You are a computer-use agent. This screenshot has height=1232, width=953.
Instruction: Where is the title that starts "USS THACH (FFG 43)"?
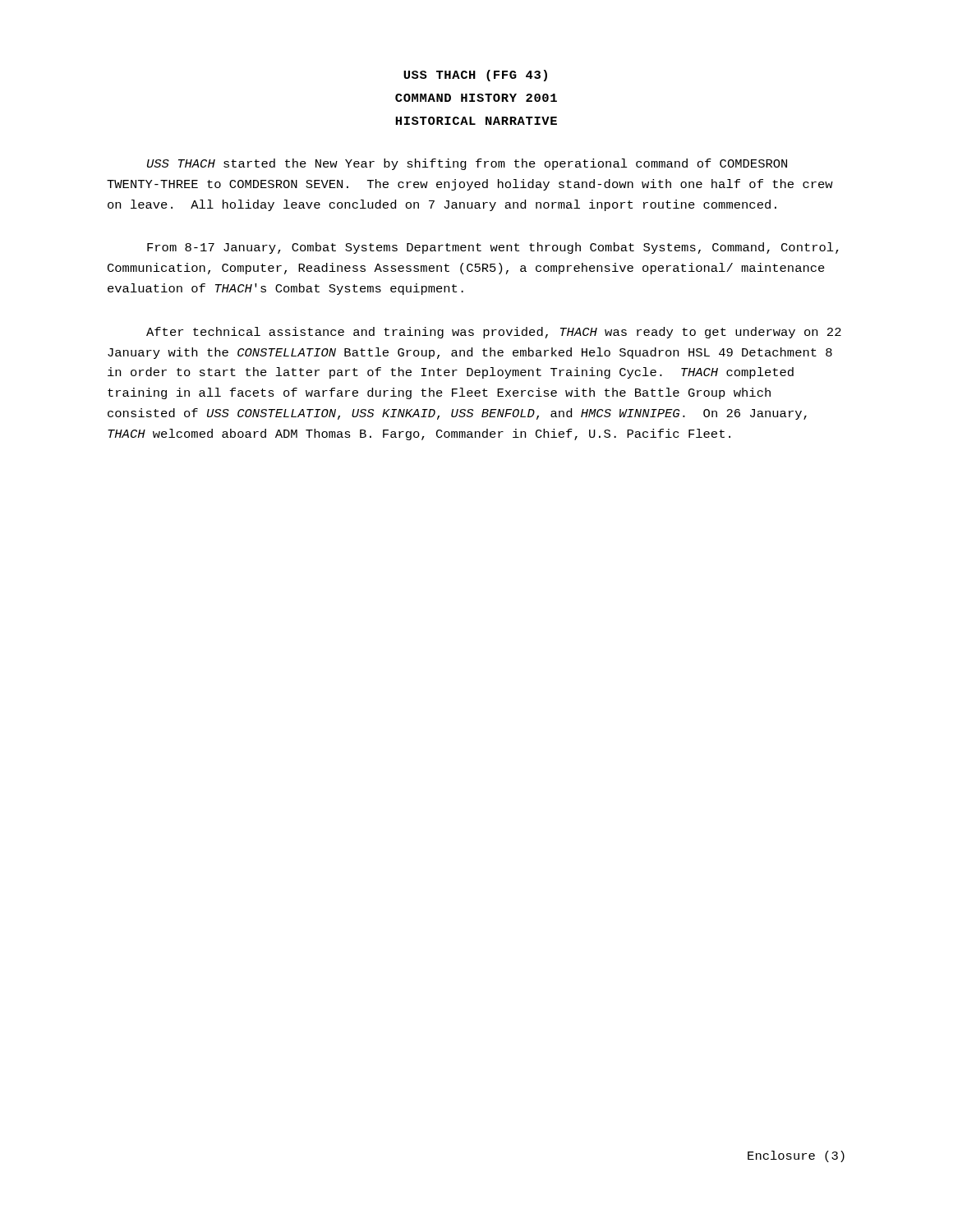tap(476, 99)
